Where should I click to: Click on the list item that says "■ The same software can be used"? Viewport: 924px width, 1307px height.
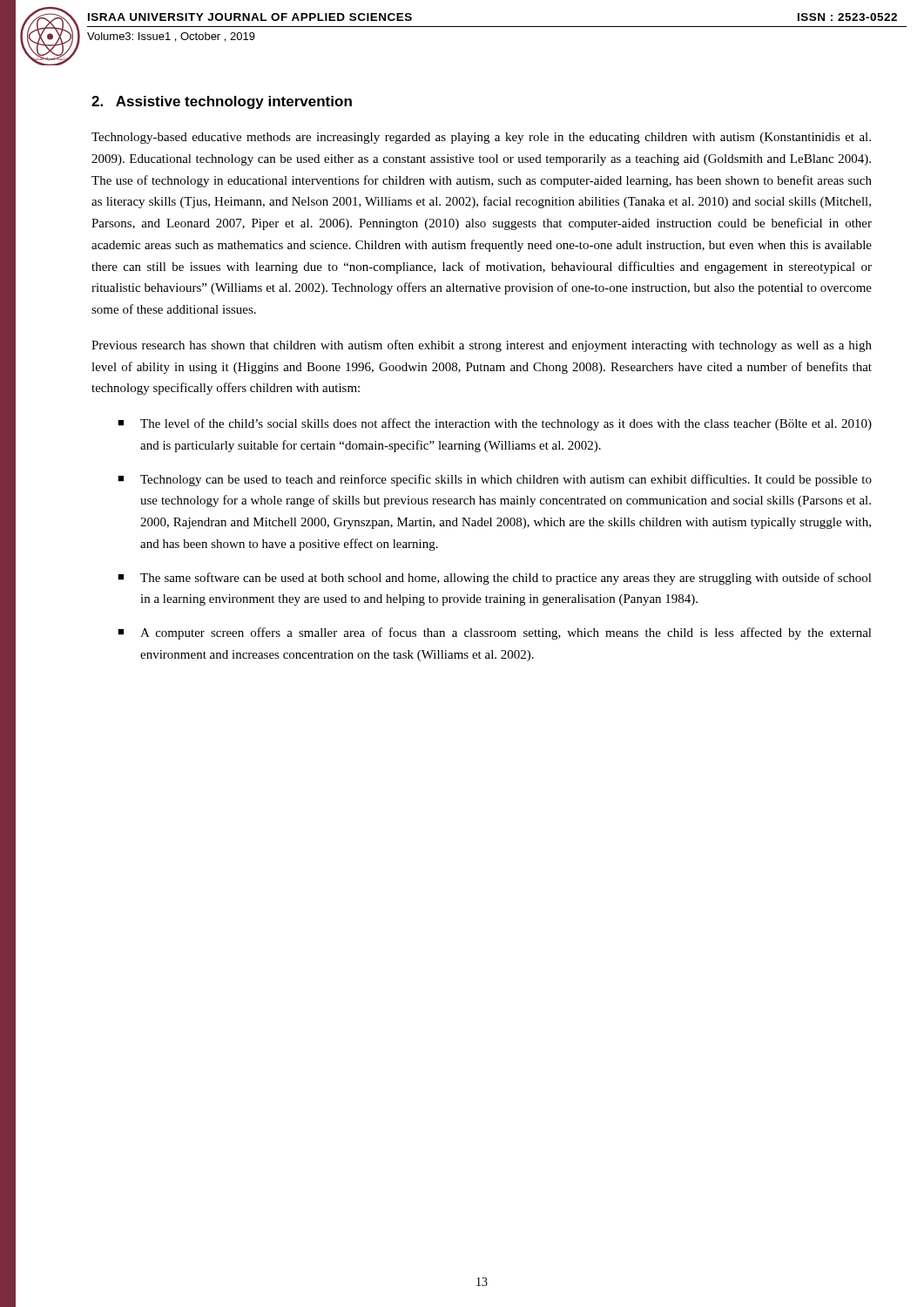495,588
